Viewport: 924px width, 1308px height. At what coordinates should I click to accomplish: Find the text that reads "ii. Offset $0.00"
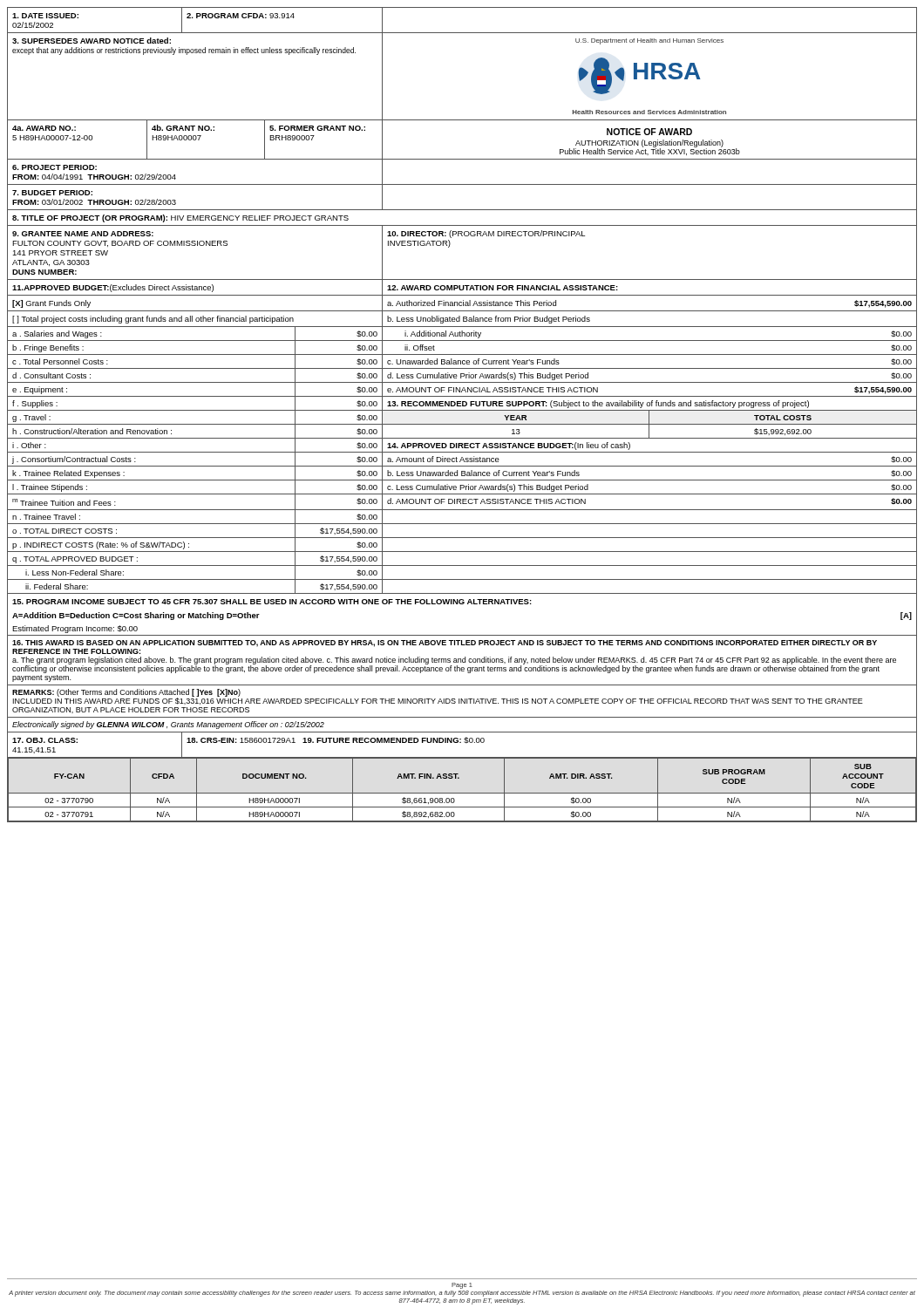649,347
